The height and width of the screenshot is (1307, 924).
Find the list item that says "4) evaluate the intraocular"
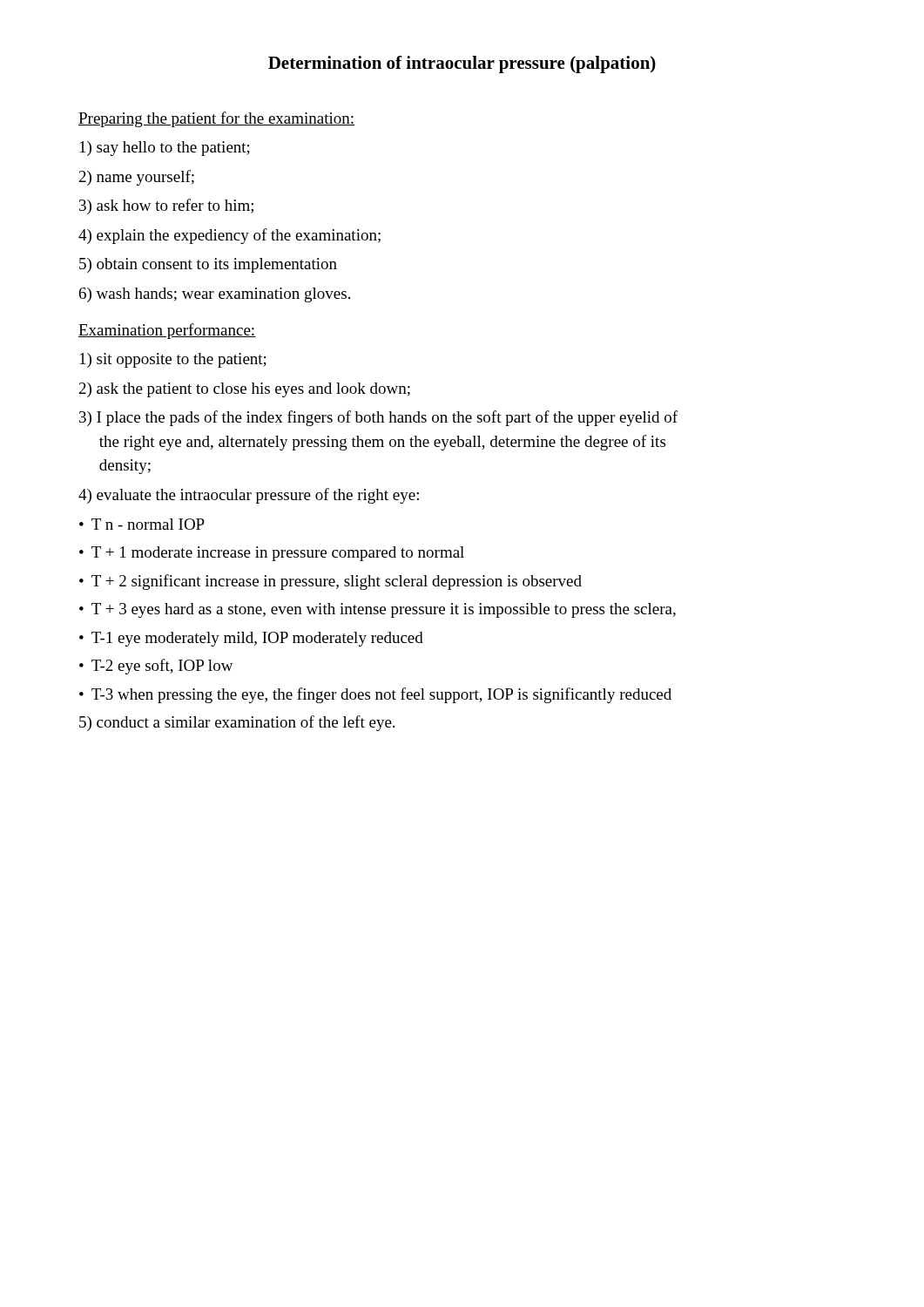[x=249, y=494]
